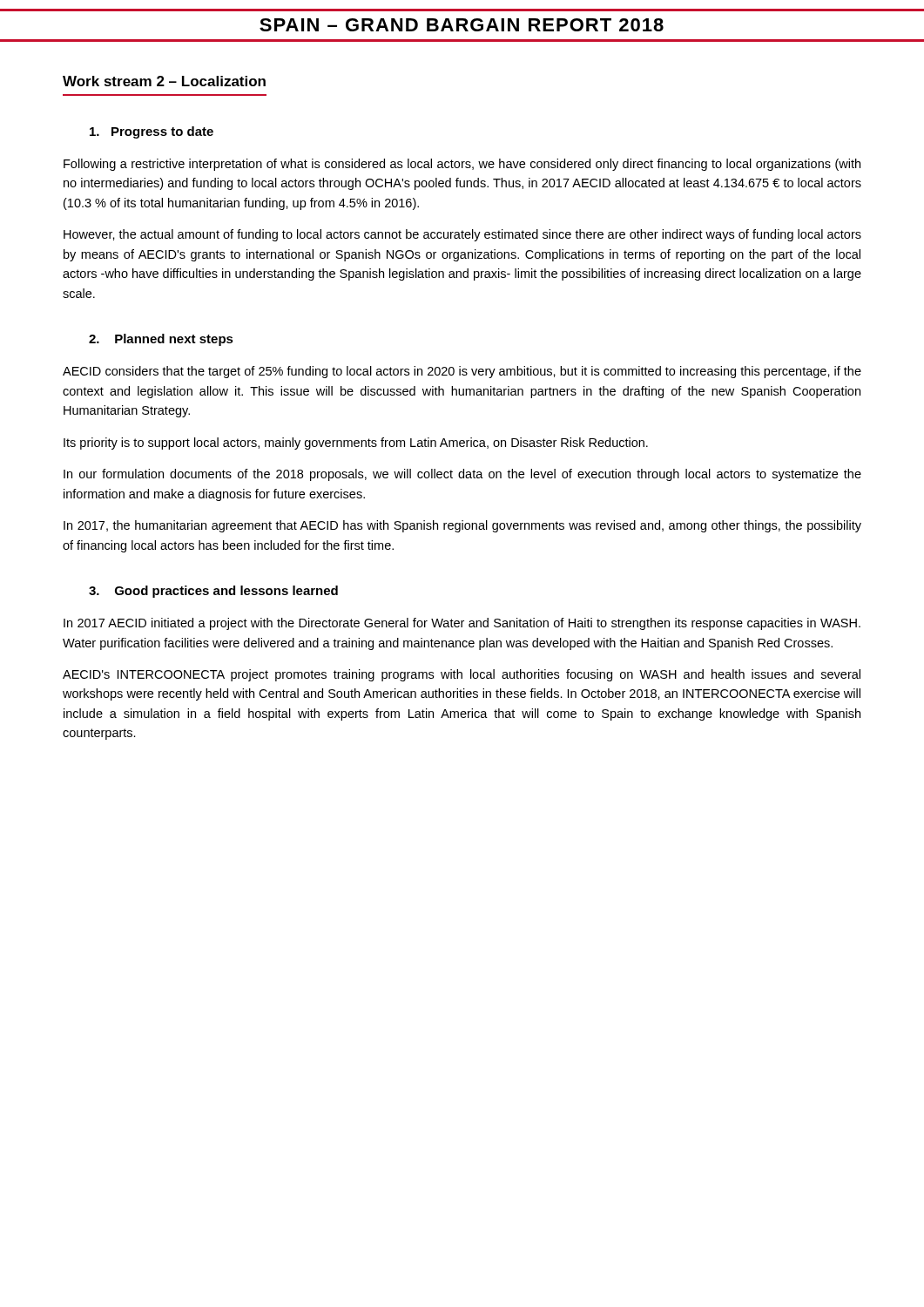
Task: Click the passage that begins "In 2017 AECID"
Action: pos(462,633)
